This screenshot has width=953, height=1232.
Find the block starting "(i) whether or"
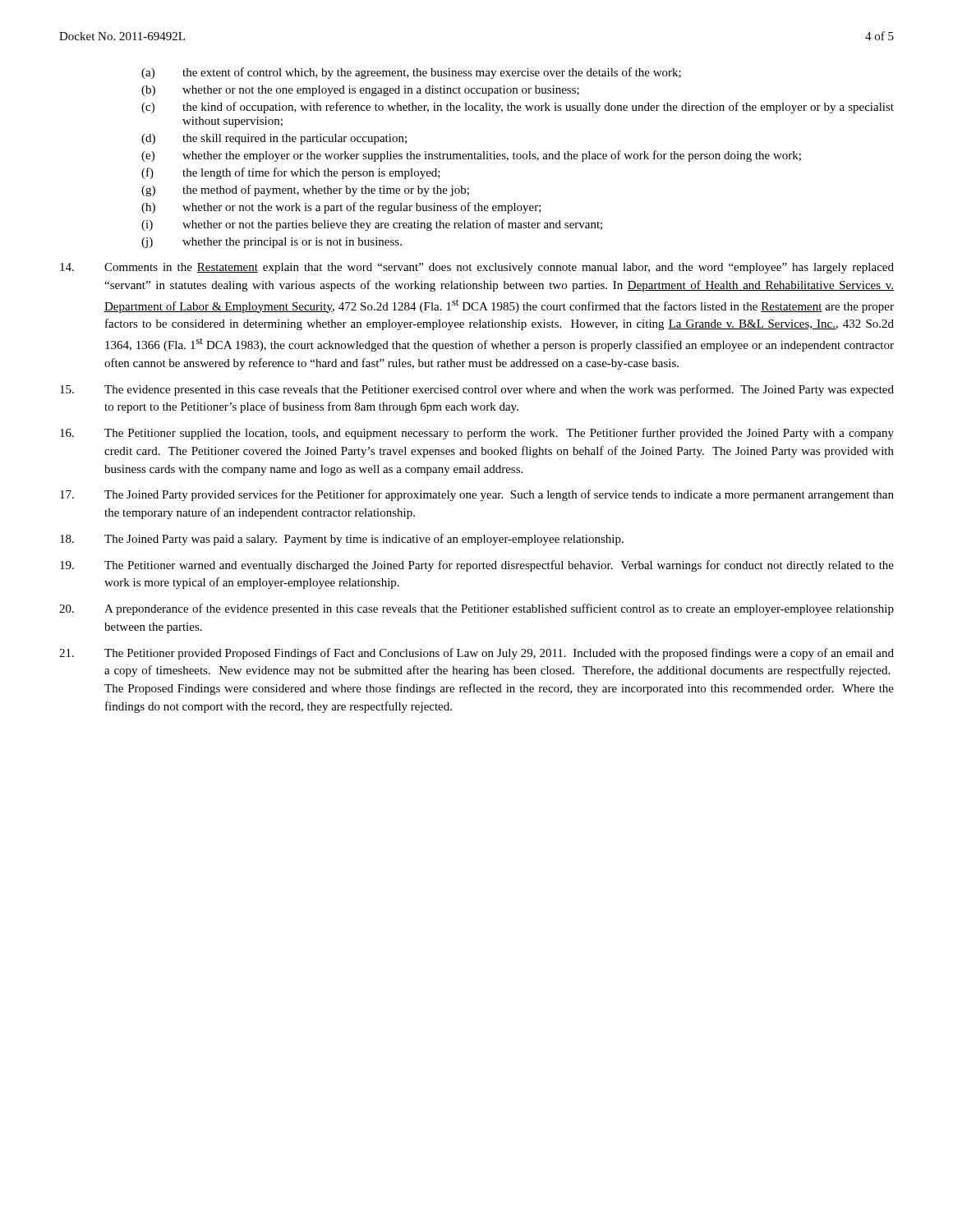(476, 225)
